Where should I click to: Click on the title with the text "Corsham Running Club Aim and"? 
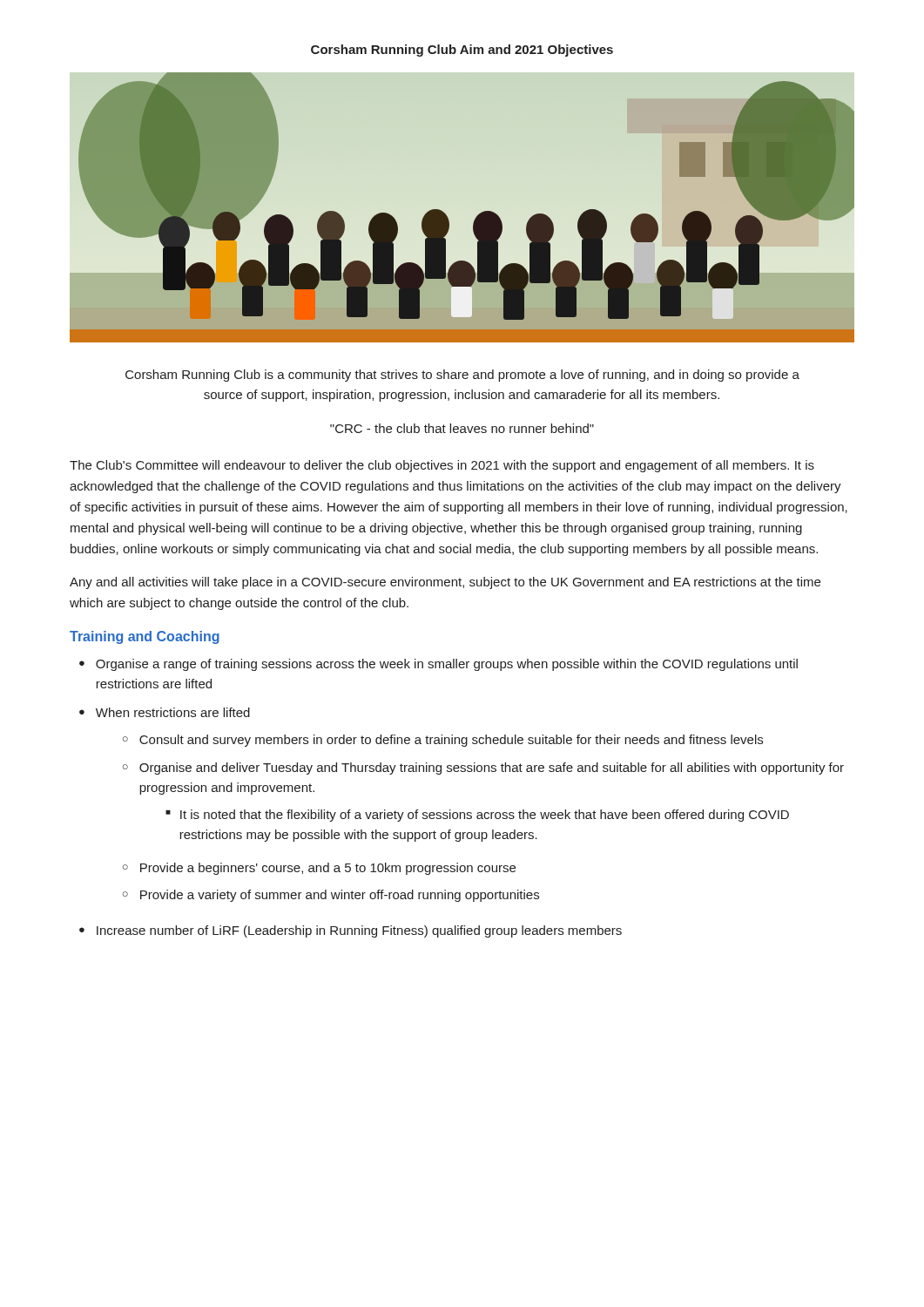(462, 49)
